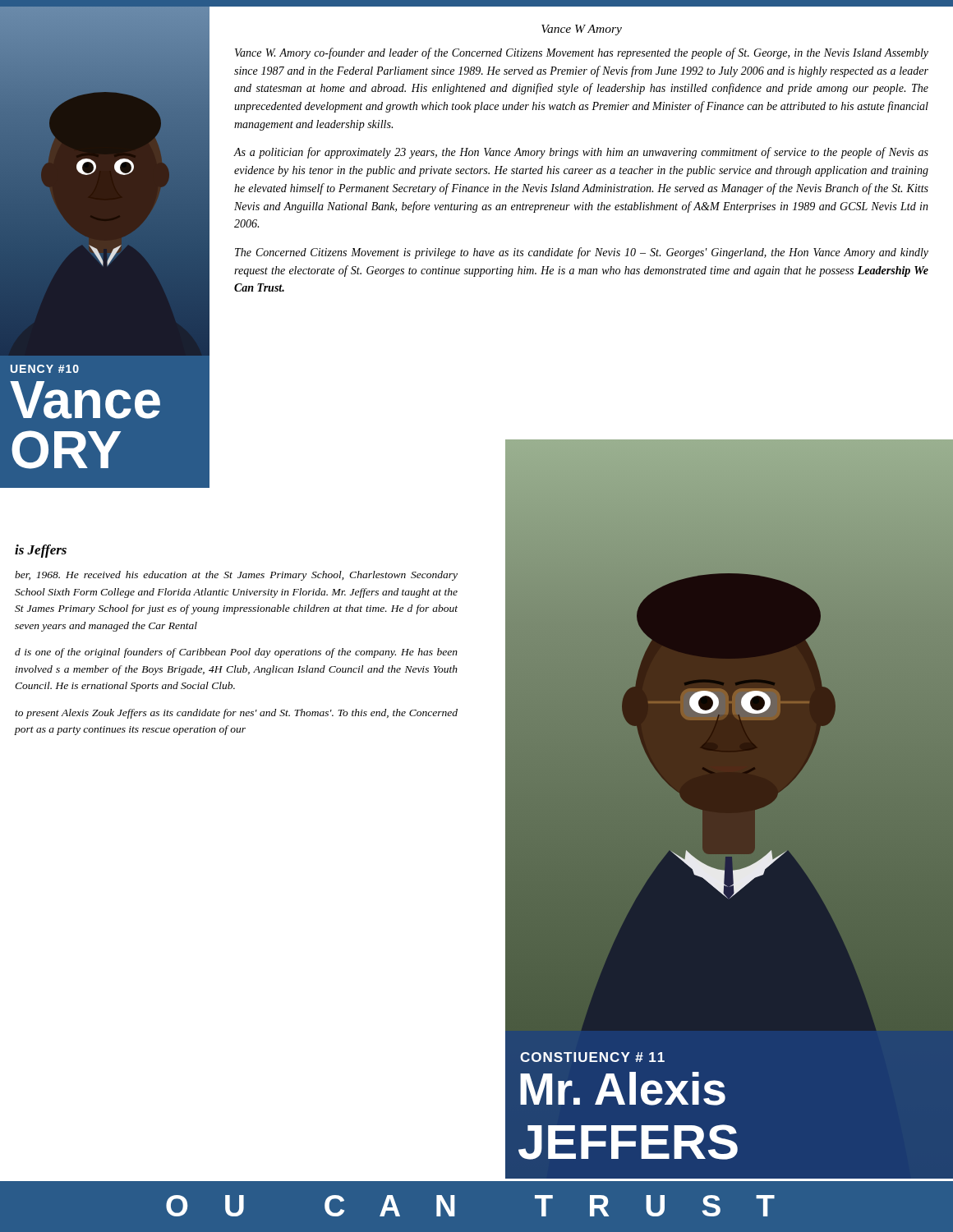The height and width of the screenshot is (1232, 953).
Task: Locate the text block containing "ber, 1968. He received"
Action: tap(236, 600)
